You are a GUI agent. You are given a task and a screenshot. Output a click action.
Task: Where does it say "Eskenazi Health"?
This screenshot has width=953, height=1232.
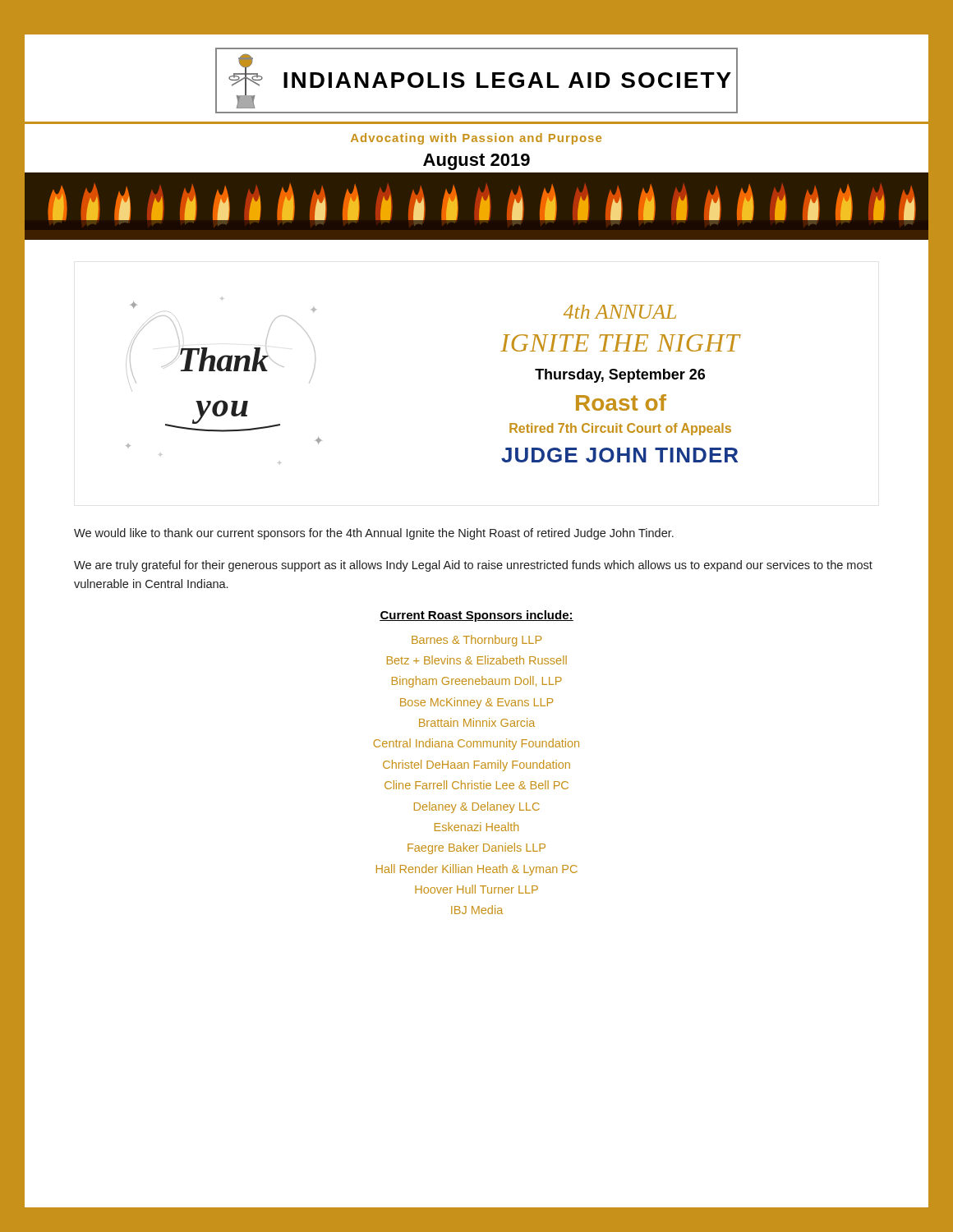476,827
